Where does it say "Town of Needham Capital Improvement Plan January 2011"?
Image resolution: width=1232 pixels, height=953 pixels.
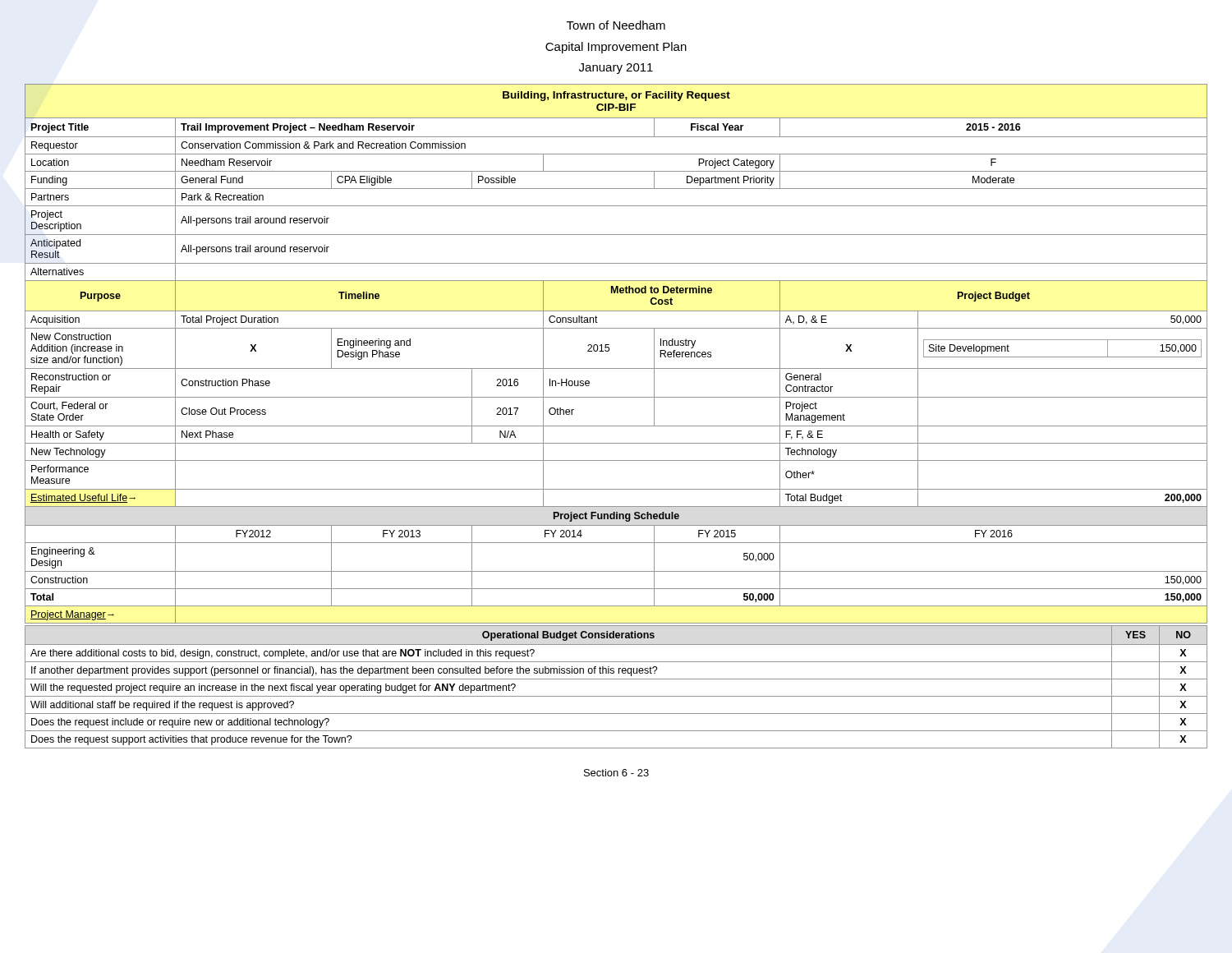(x=616, y=46)
